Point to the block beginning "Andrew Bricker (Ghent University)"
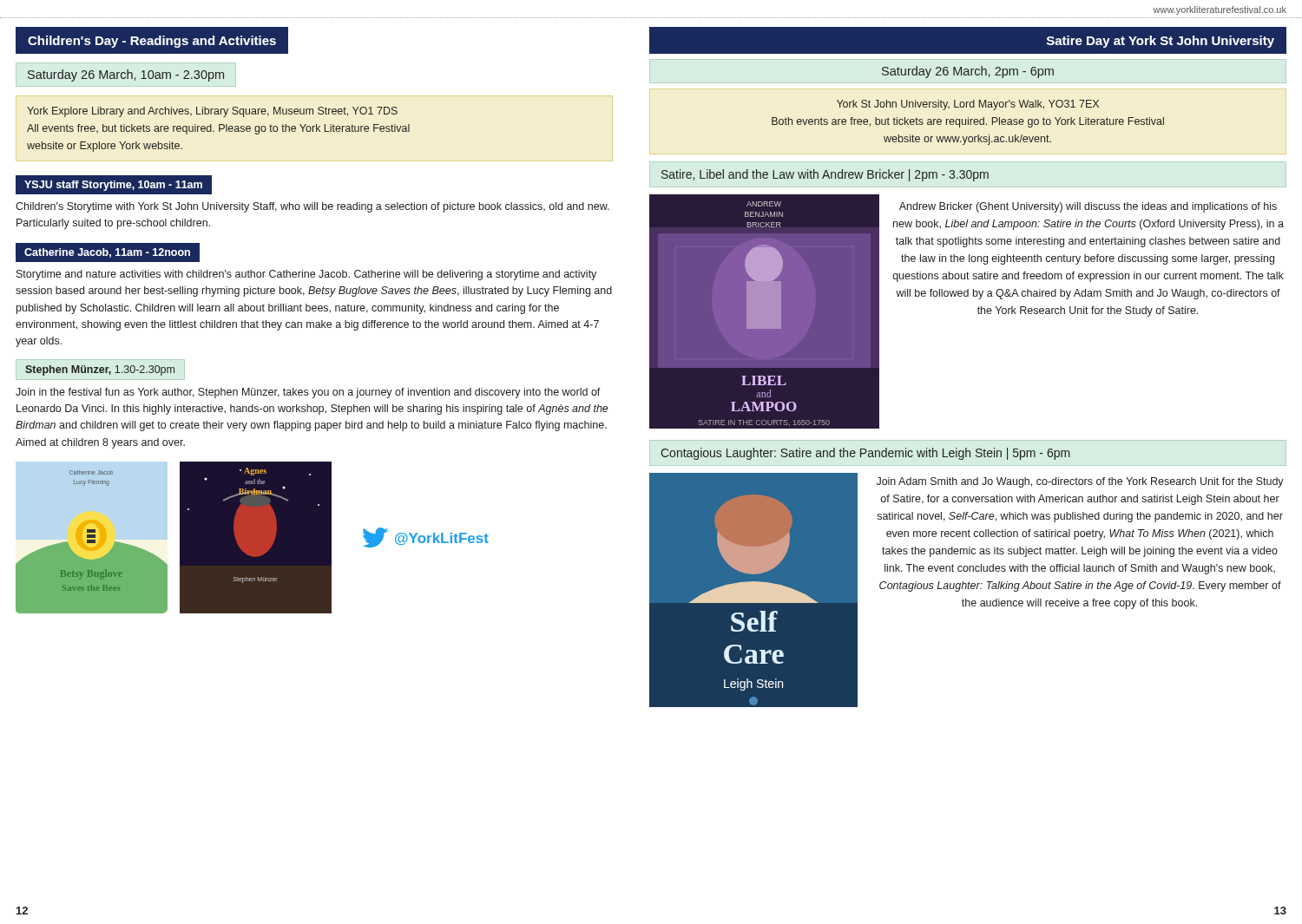Image resolution: width=1302 pixels, height=924 pixels. [1088, 259]
